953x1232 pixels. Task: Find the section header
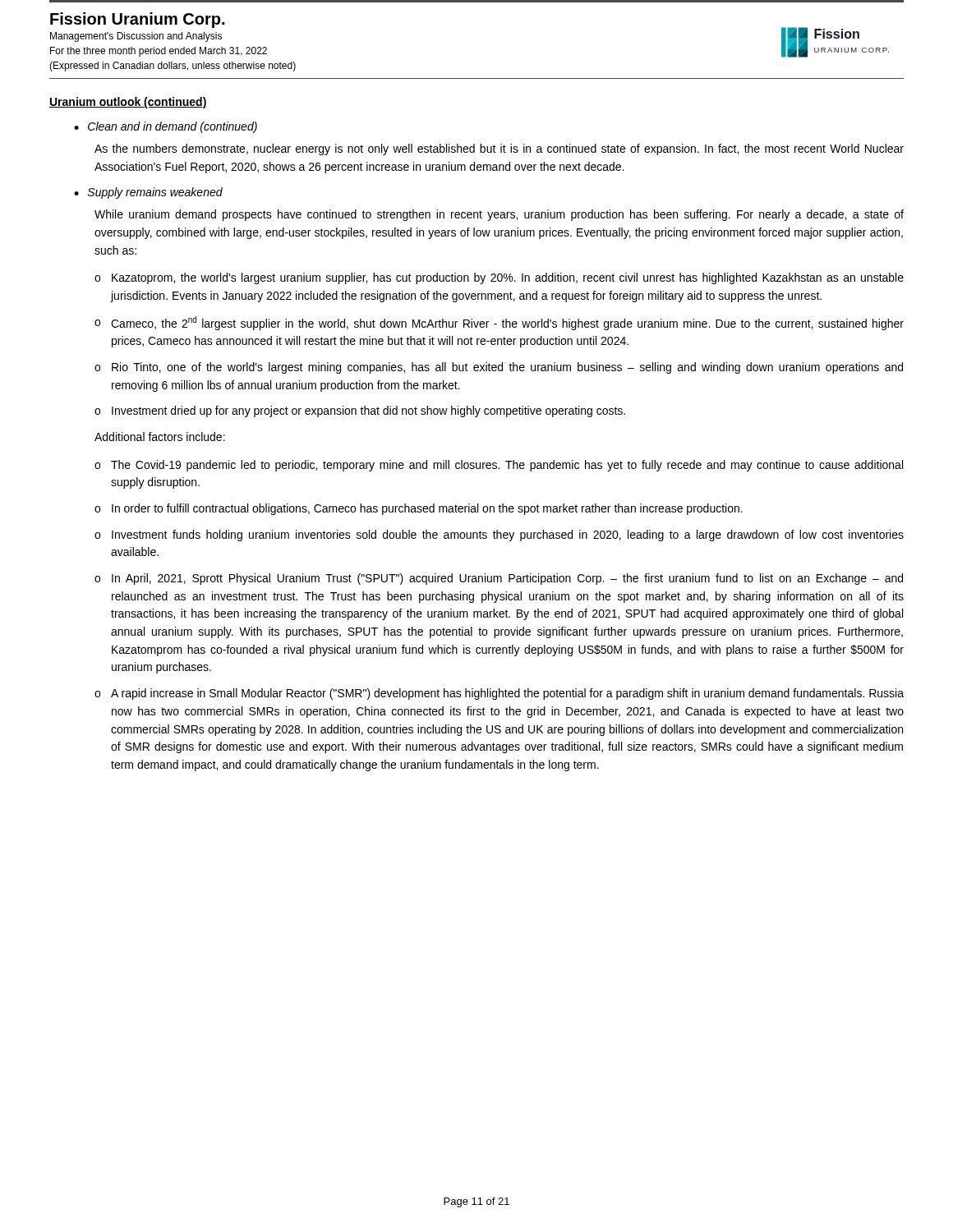pos(476,102)
